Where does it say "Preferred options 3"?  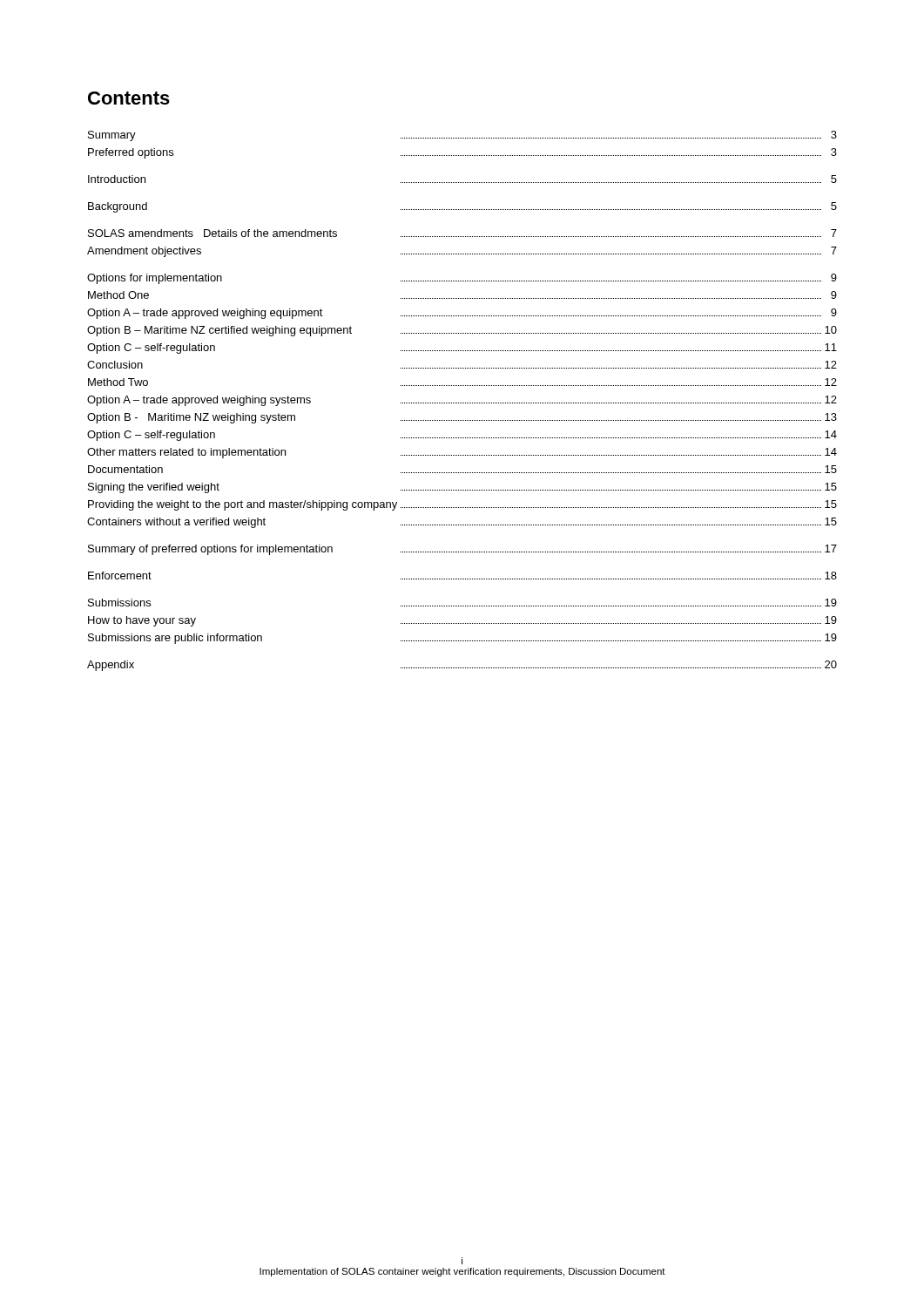coord(462,152)
